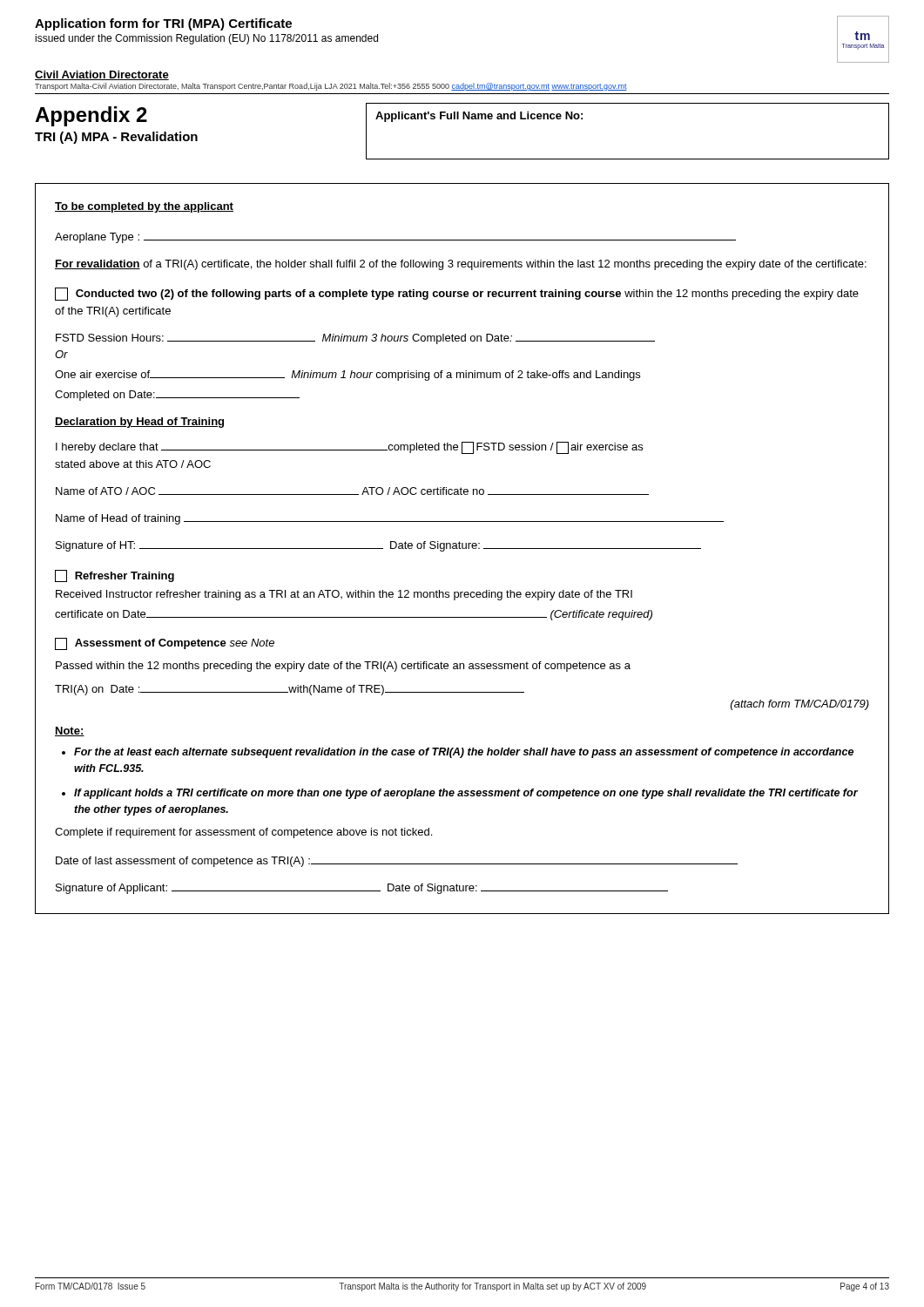The width and height of the screenshot is (924, 1307).
Task: Locate the passage starting "Aeroplane Type :"
Action: point(395,235)
